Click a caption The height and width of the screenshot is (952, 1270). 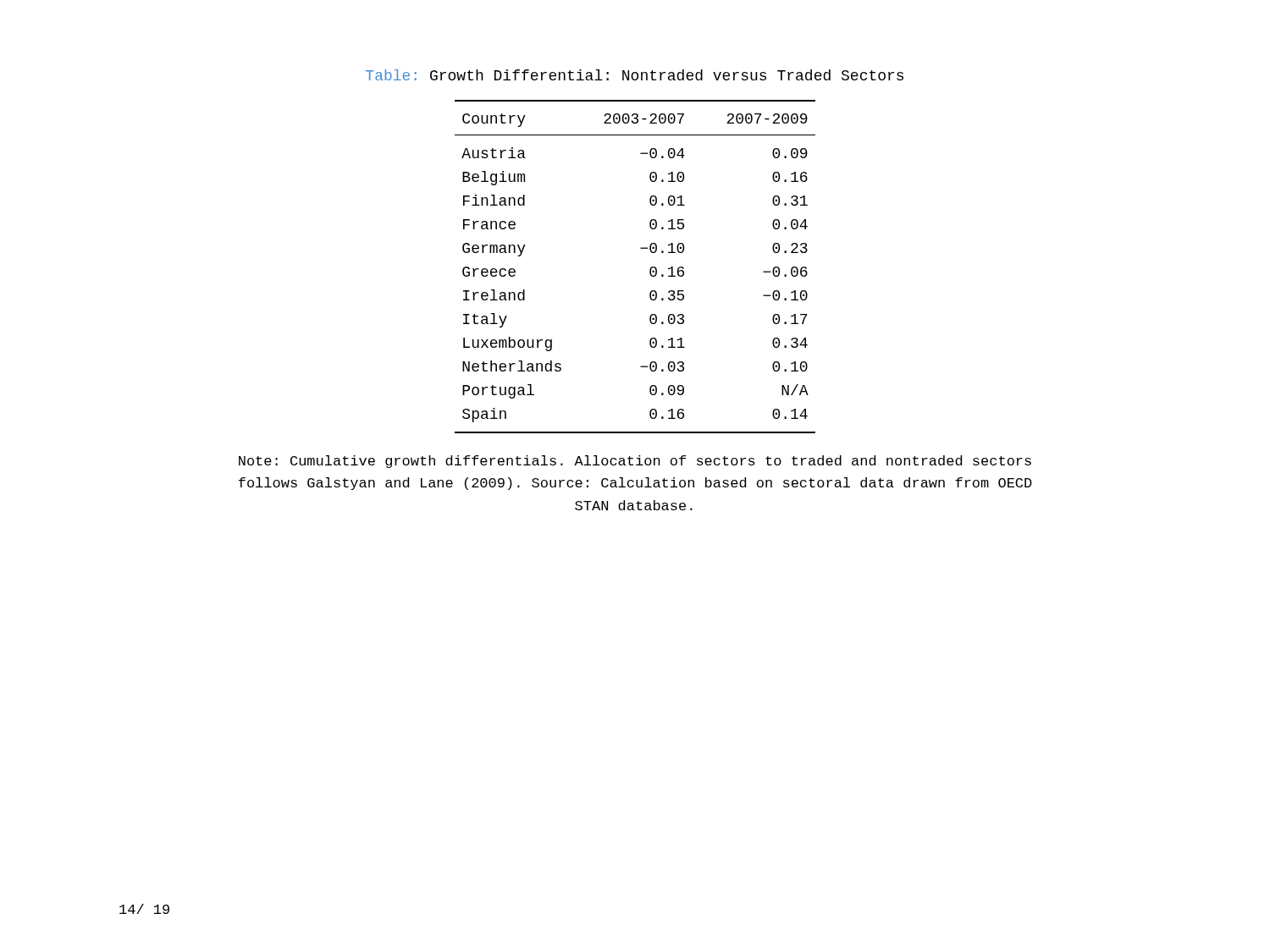coord(635,76)
